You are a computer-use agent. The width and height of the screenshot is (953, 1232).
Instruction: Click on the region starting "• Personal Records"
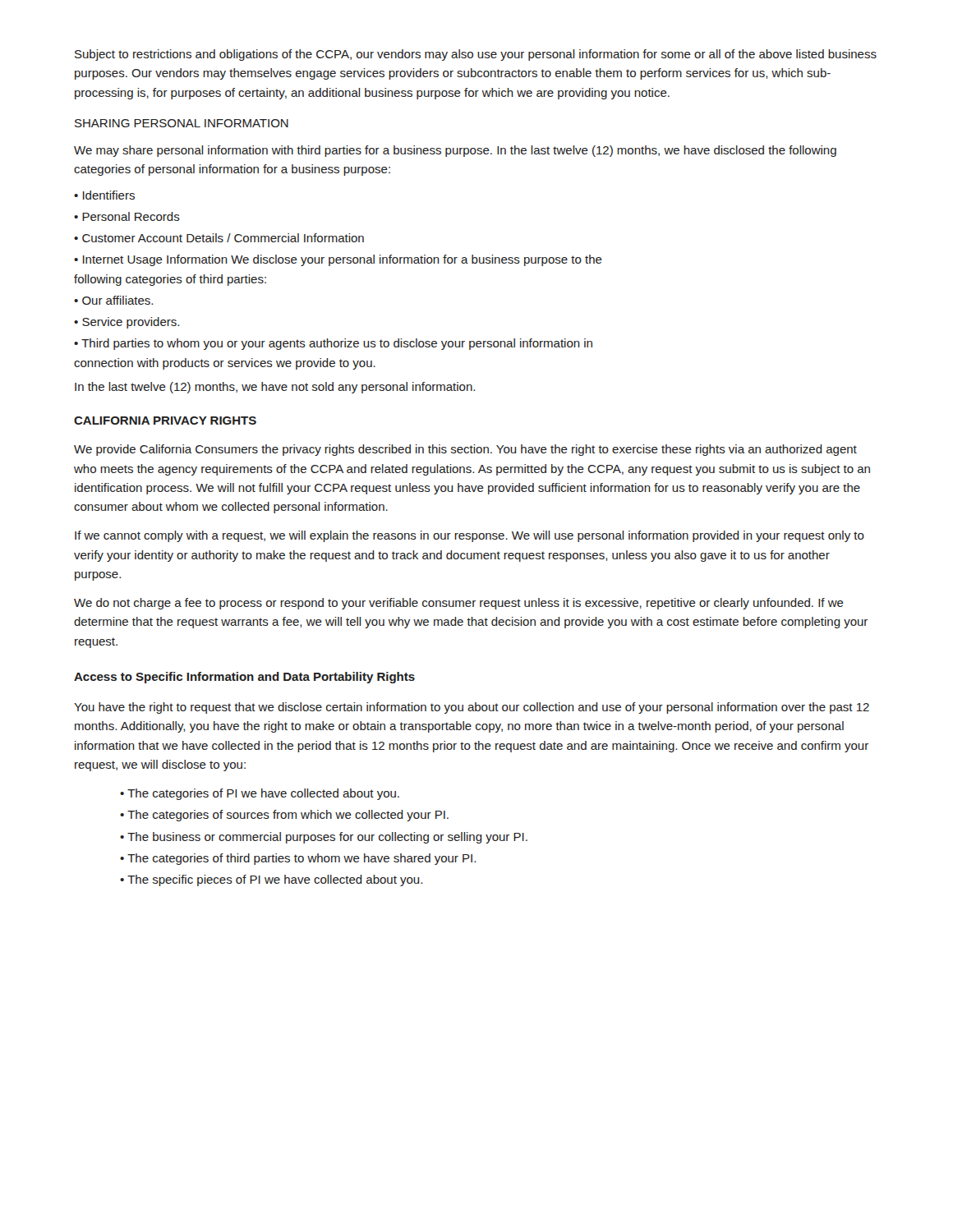tap(127, 216)
